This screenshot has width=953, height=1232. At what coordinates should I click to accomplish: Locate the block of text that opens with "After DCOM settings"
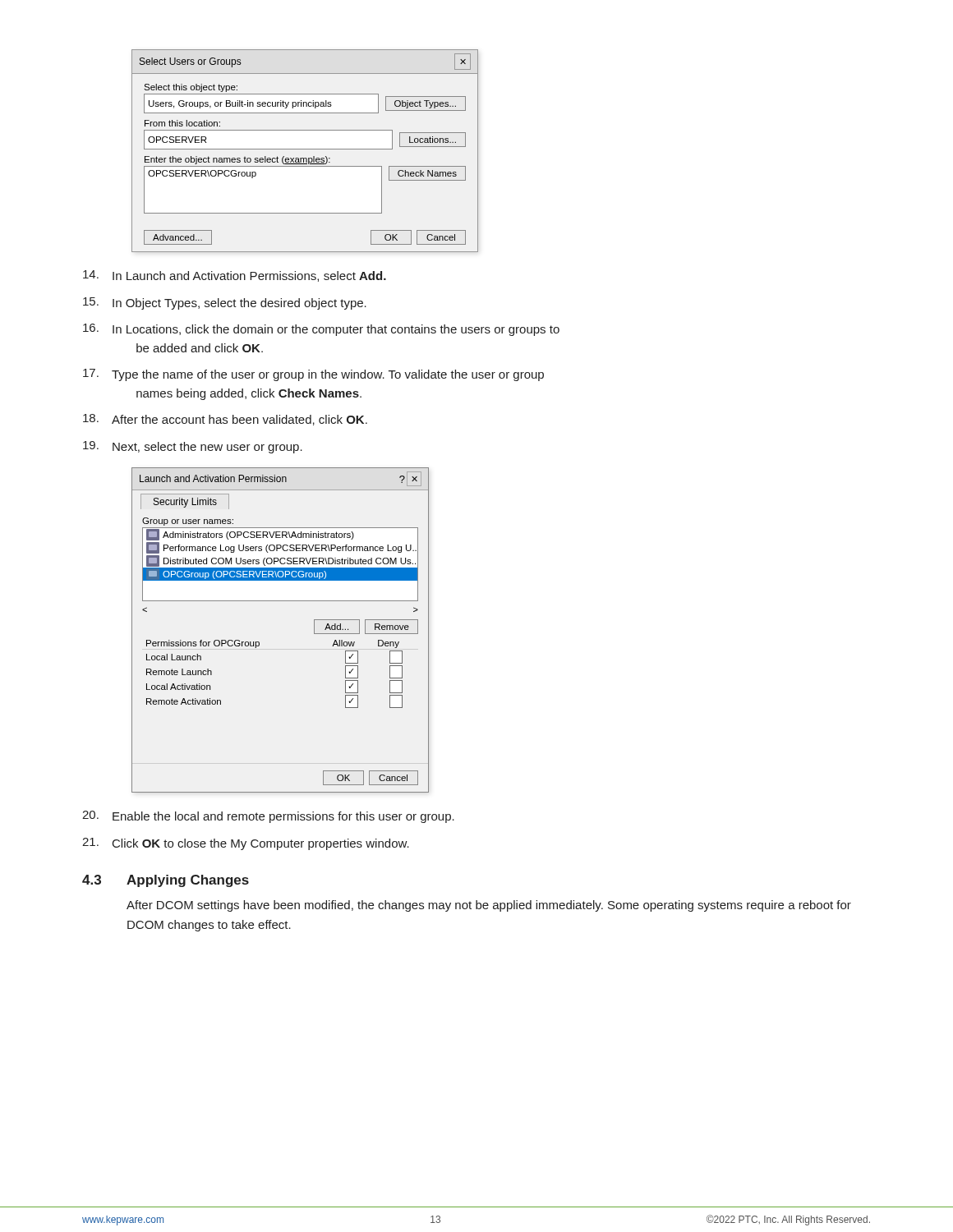pyautogui.click(x=489, y=915)
